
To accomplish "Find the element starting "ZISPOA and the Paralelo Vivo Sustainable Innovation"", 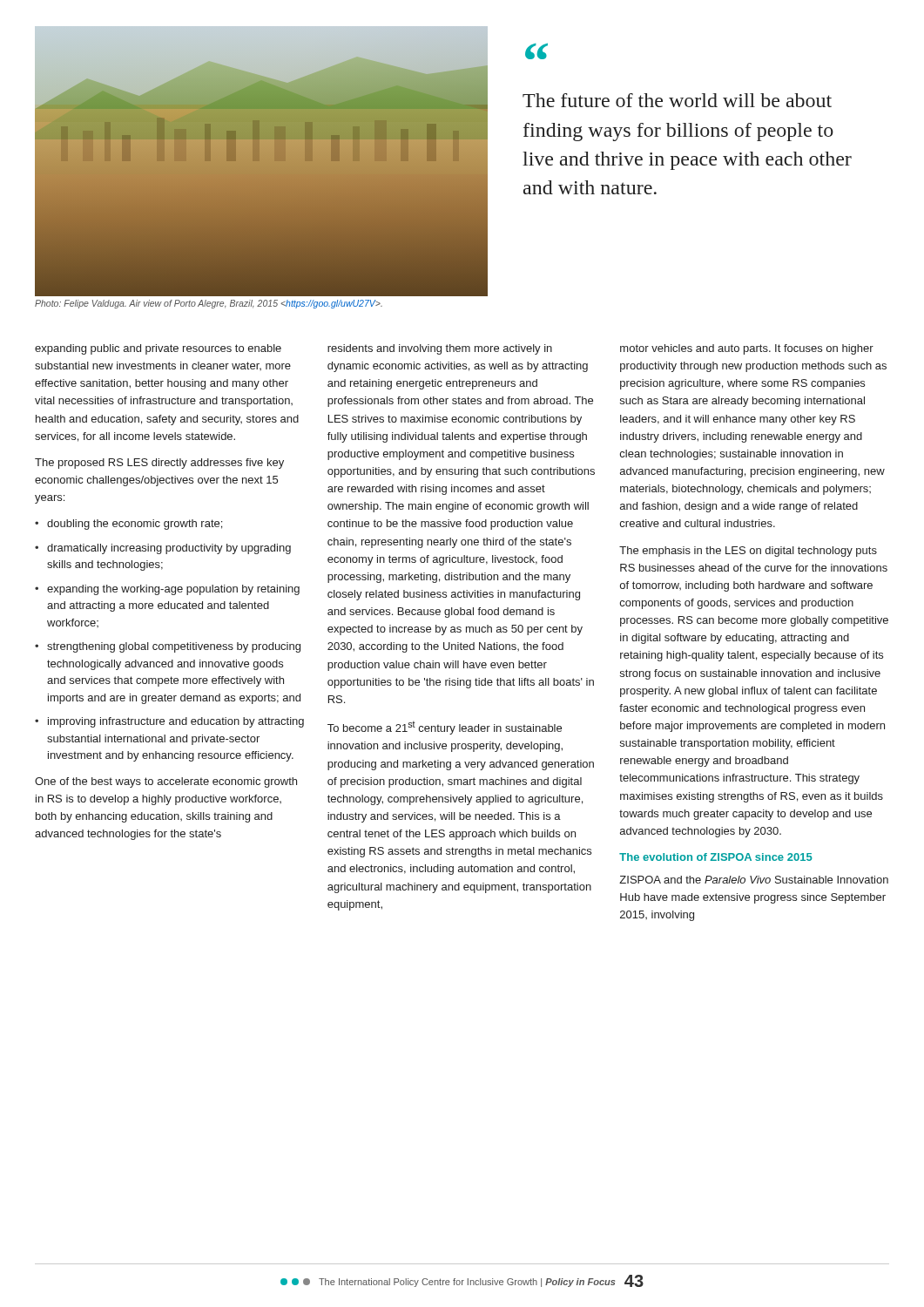I will click(x=754, y=898).
